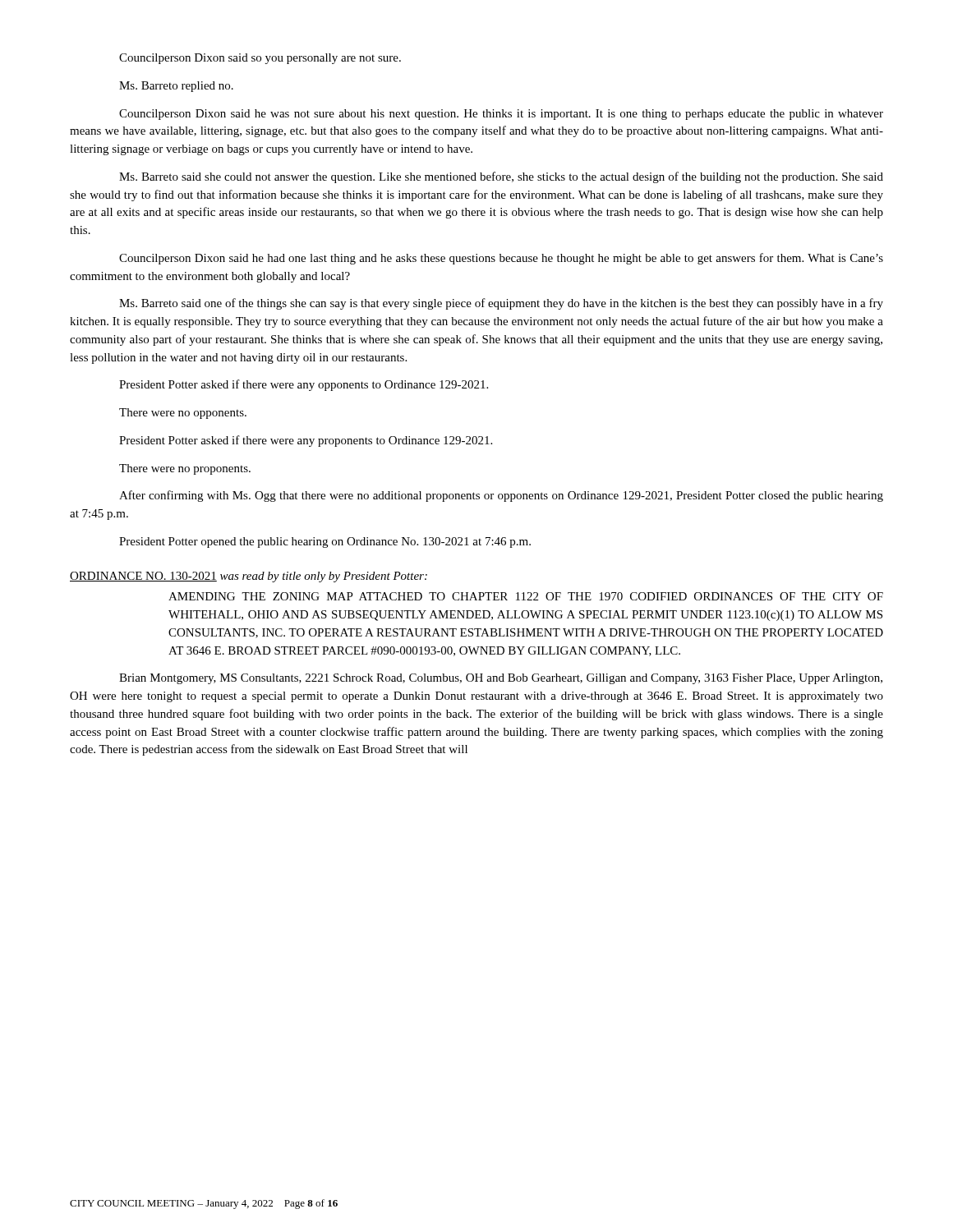Point to the element starting "There were no proponents."

pos(185,469)
